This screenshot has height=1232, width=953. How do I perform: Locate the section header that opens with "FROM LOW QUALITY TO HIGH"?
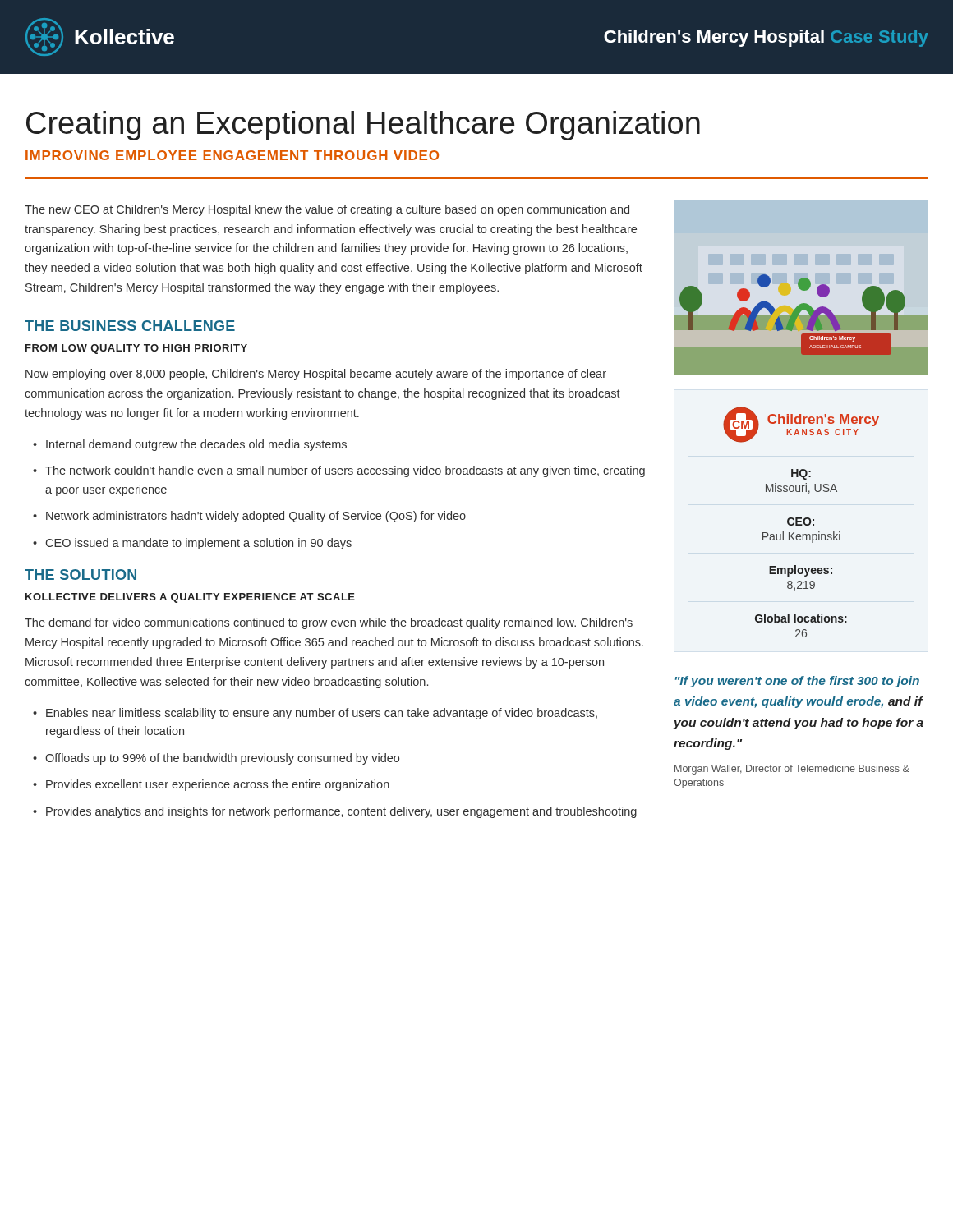(x=136, y=348)
